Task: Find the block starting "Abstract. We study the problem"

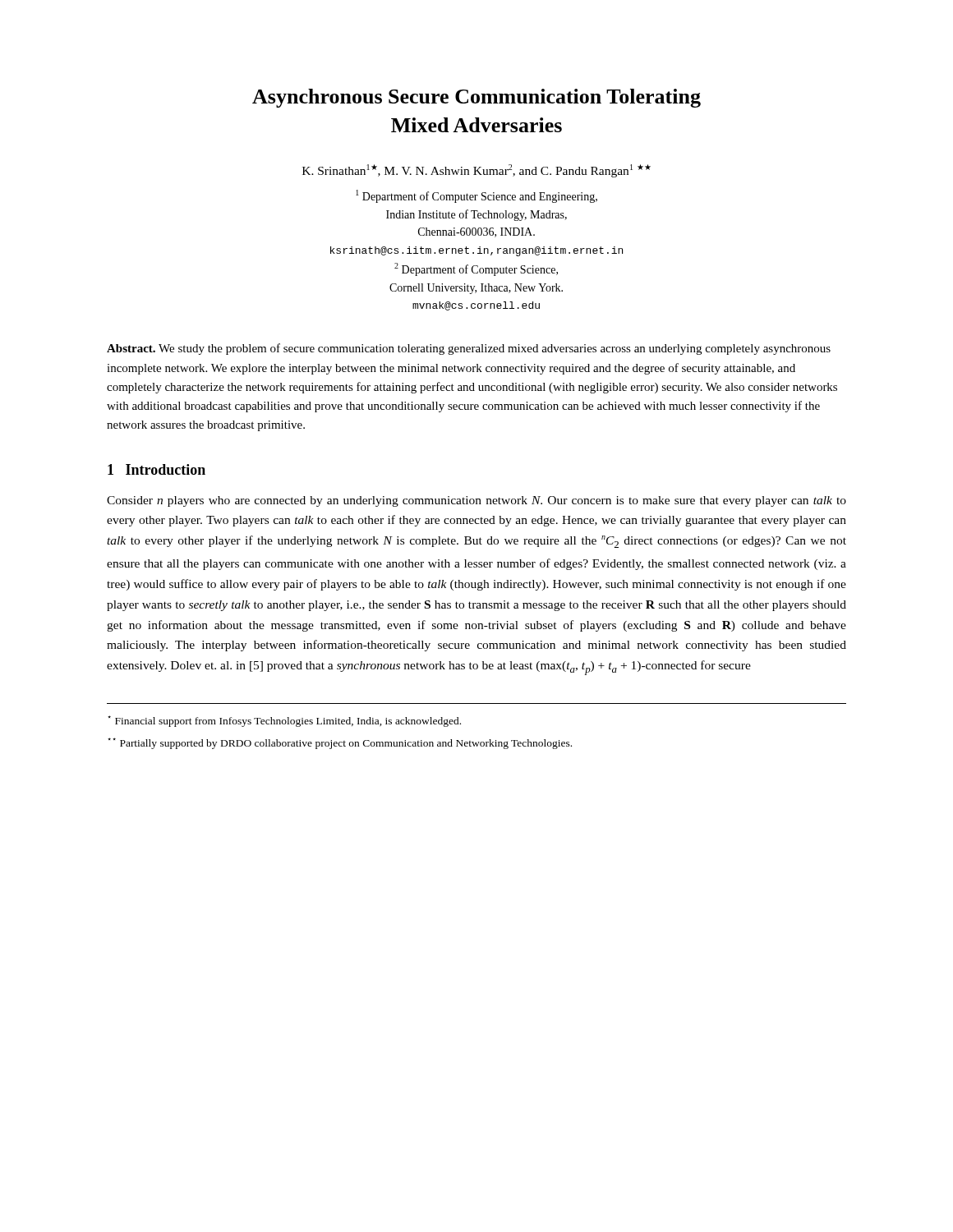Action: [x=472, y=387]
